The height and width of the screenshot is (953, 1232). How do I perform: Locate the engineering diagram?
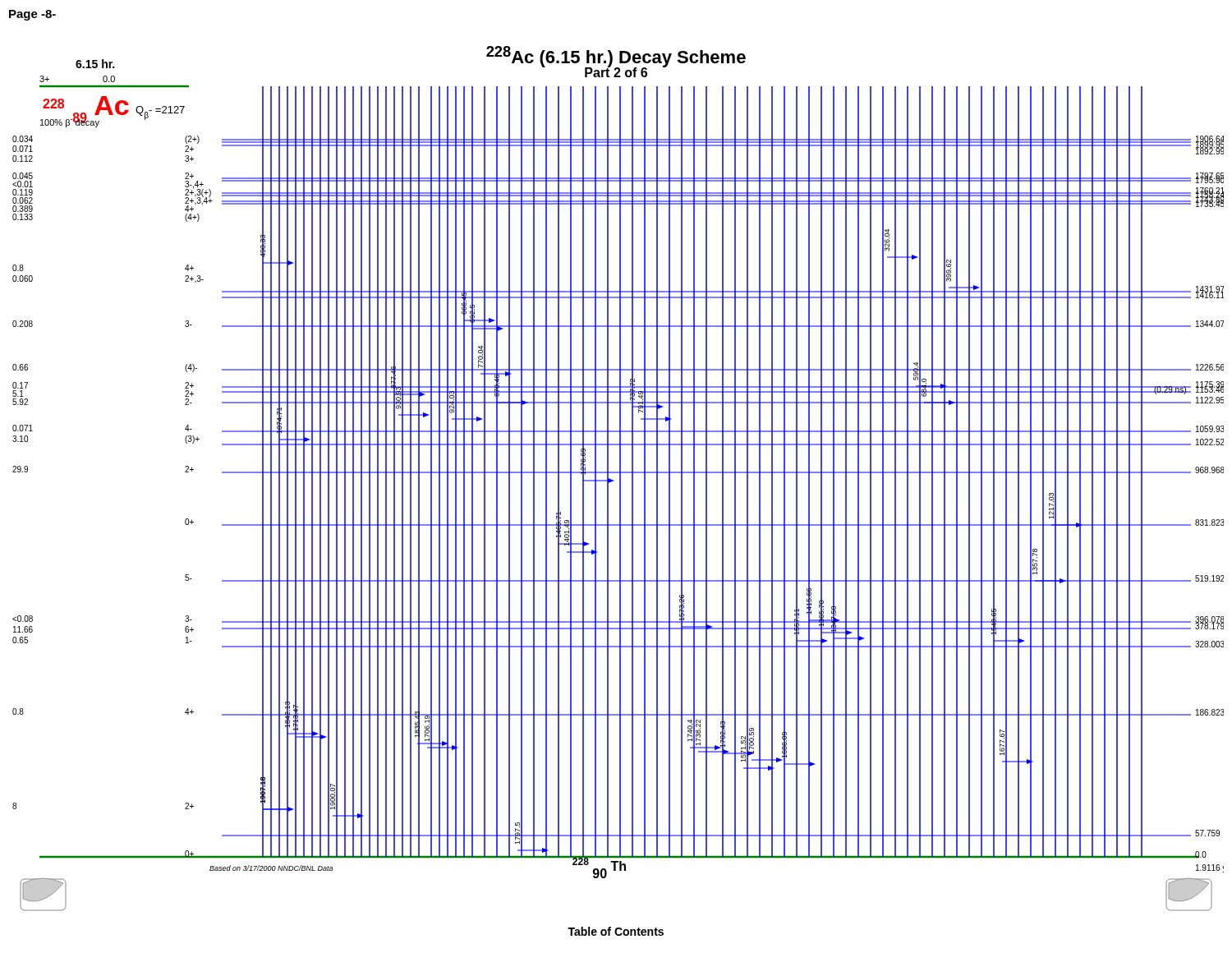[616, 479]
